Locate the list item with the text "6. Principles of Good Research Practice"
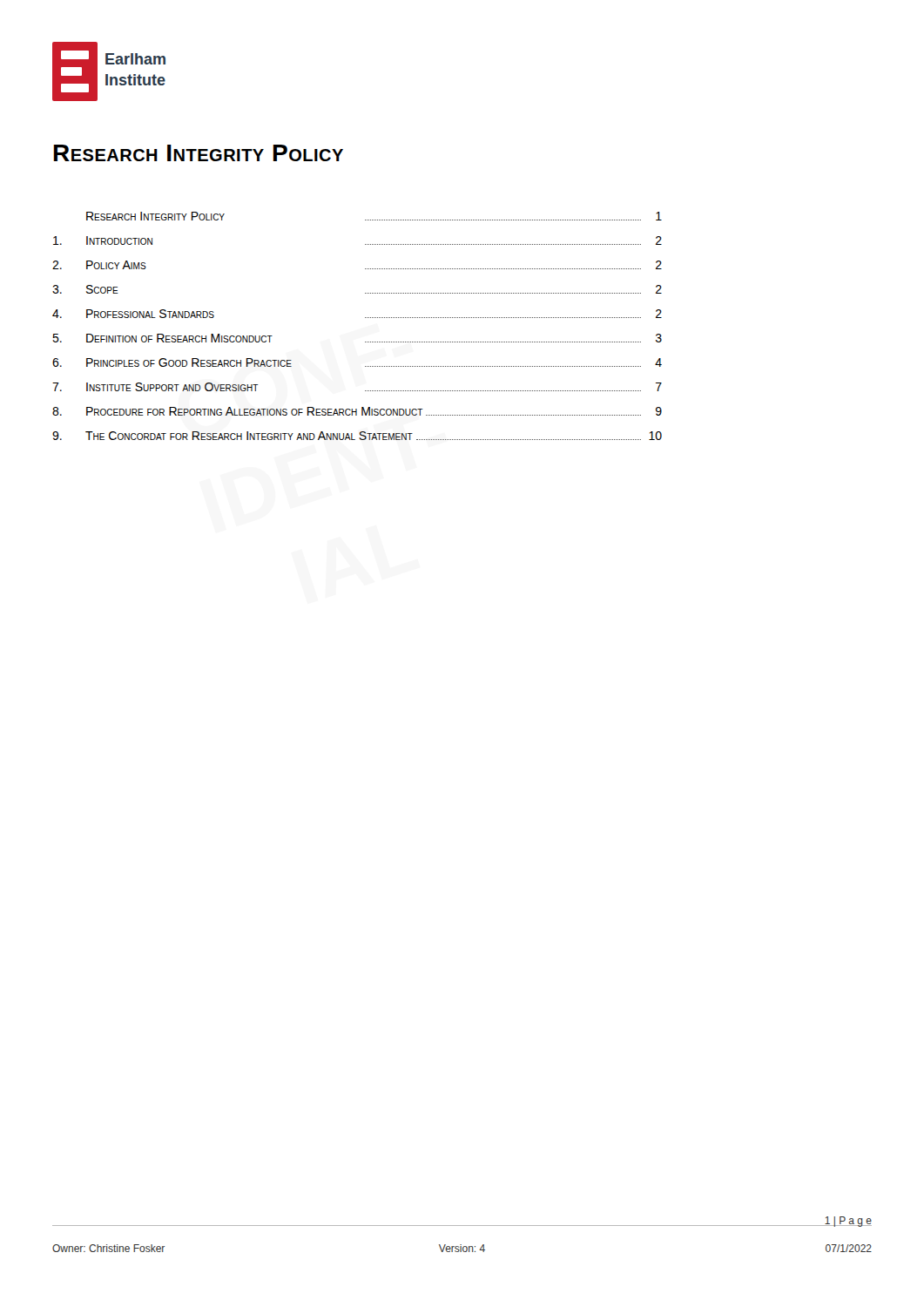The height and width of the screenshot is (1307, 924). [357, 362]
